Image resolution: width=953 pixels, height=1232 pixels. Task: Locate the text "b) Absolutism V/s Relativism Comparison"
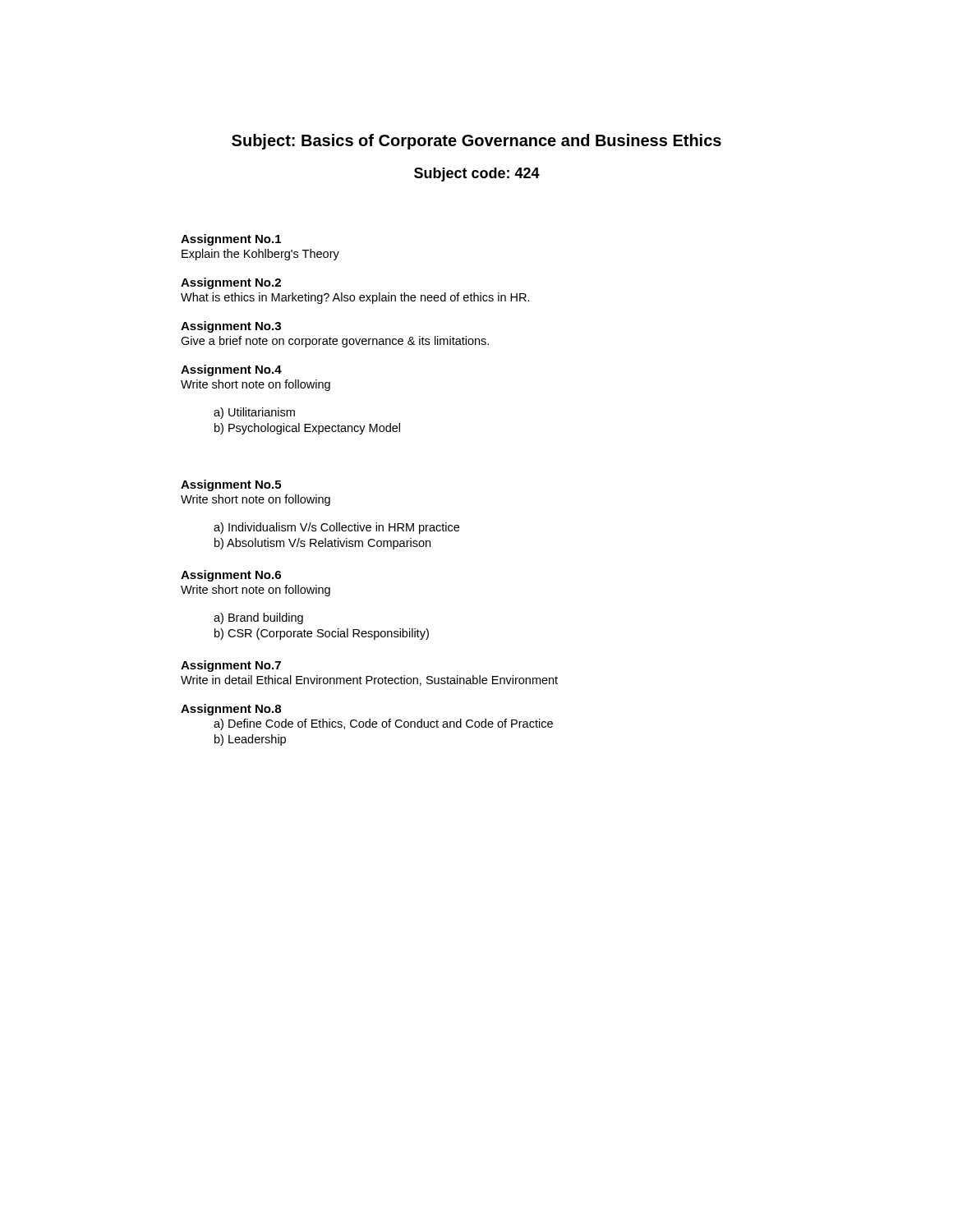click(x=322, y=543)
